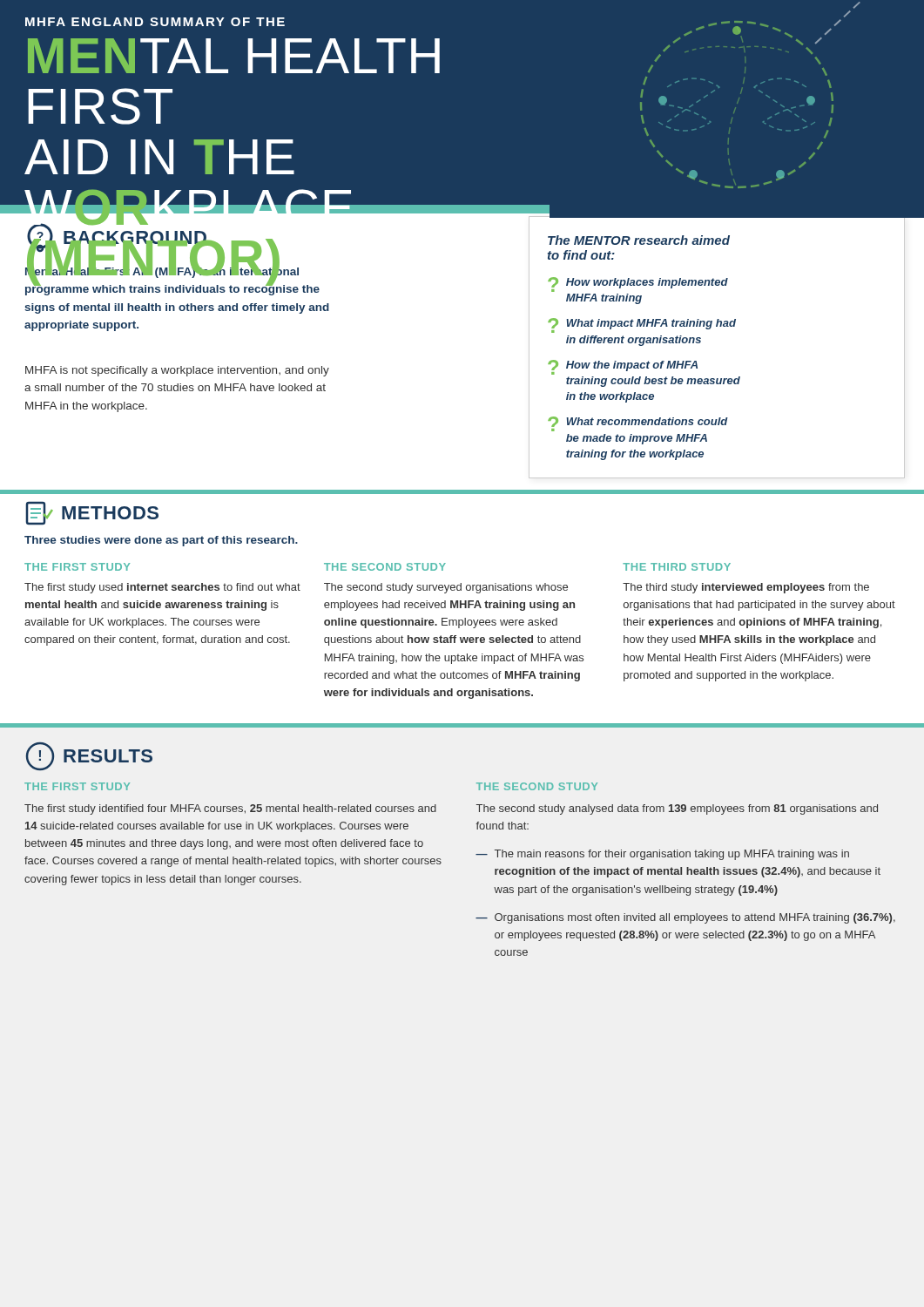
Task: Click where it says "? How workplaces implementedMHFA training"
Action: 637,290
